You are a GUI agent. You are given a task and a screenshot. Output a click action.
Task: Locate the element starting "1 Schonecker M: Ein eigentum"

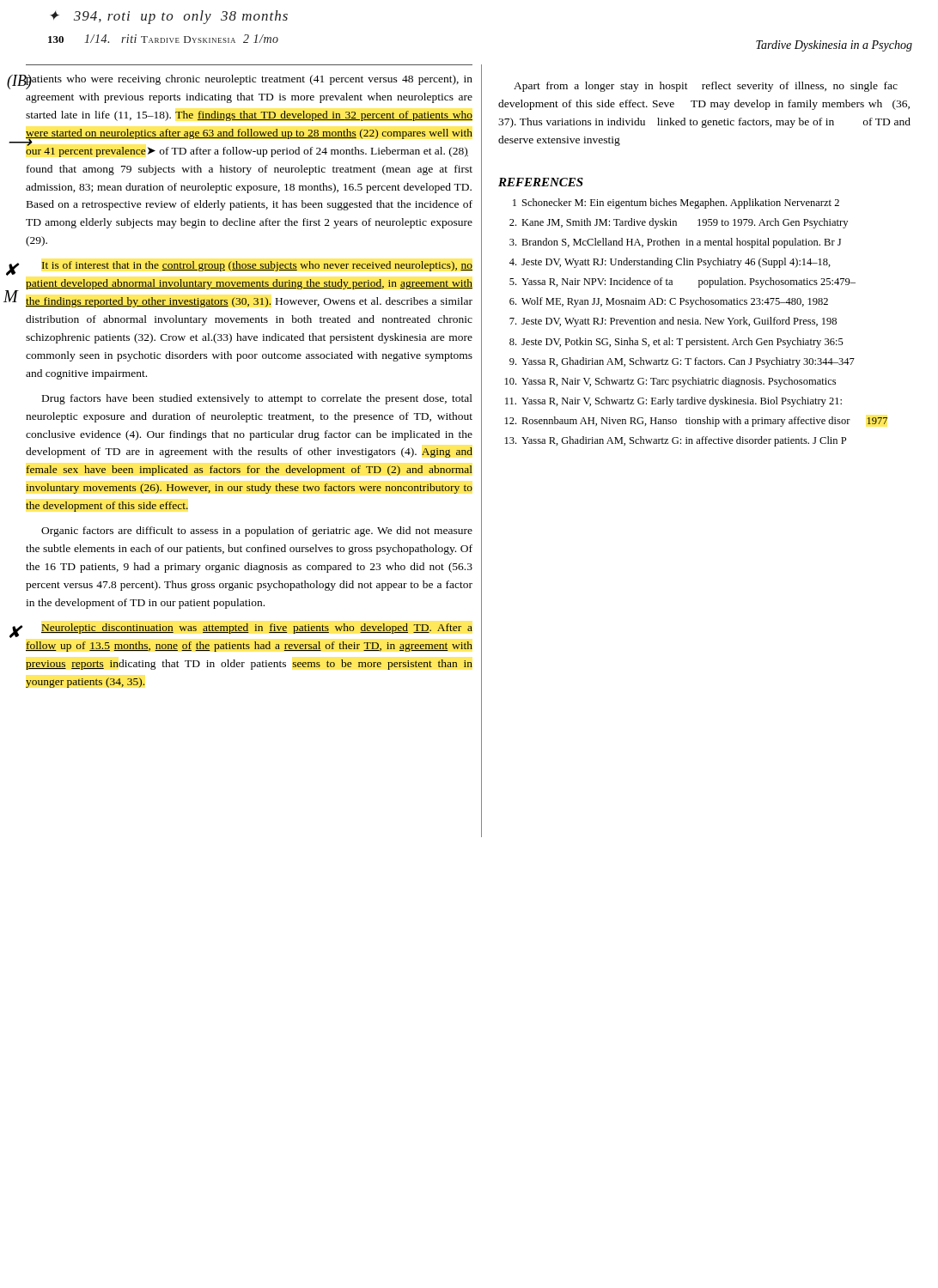704,202
